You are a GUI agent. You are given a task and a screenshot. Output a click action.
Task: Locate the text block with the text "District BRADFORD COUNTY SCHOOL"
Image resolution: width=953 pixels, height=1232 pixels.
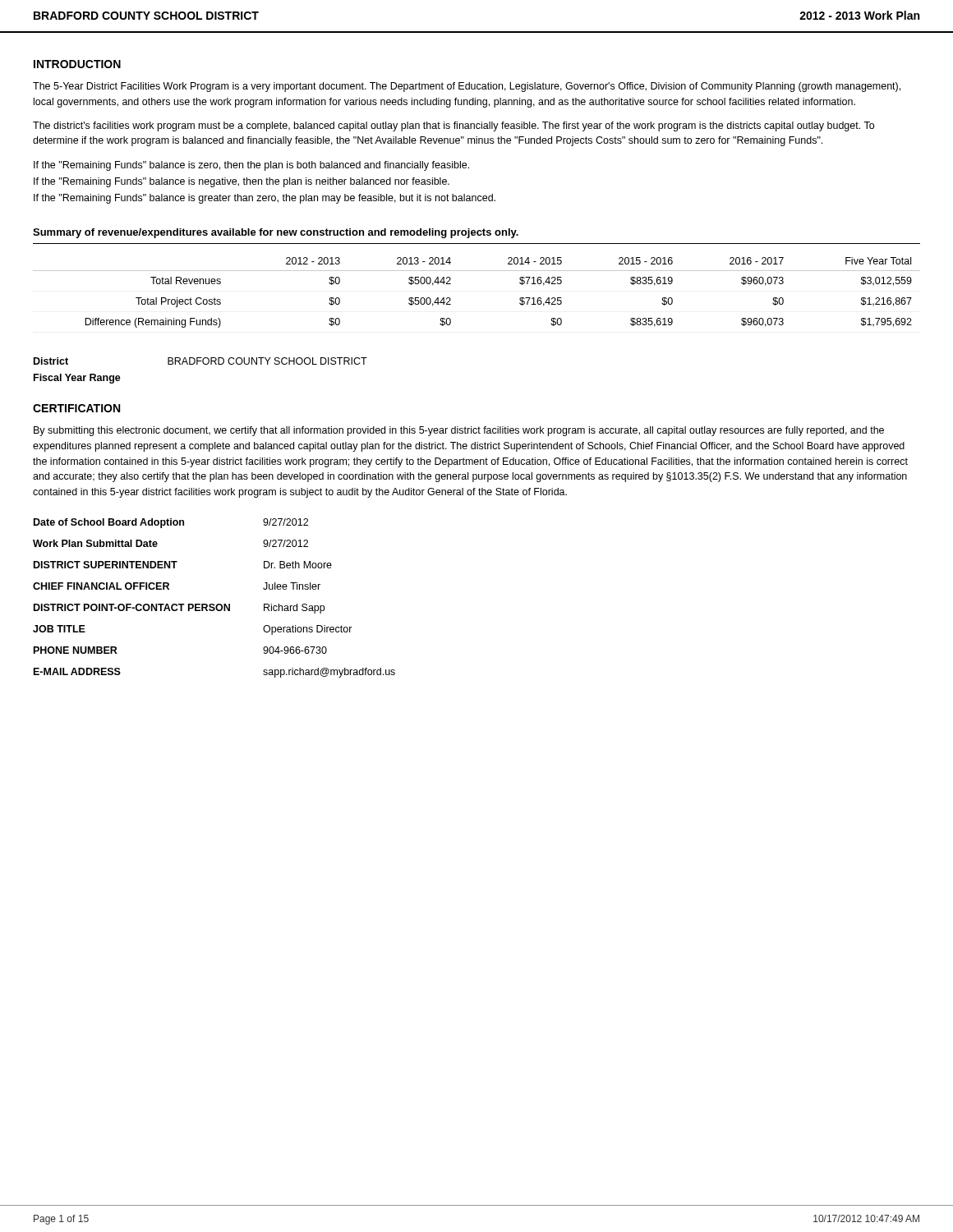pyautogui.click(x=200, y=361)
